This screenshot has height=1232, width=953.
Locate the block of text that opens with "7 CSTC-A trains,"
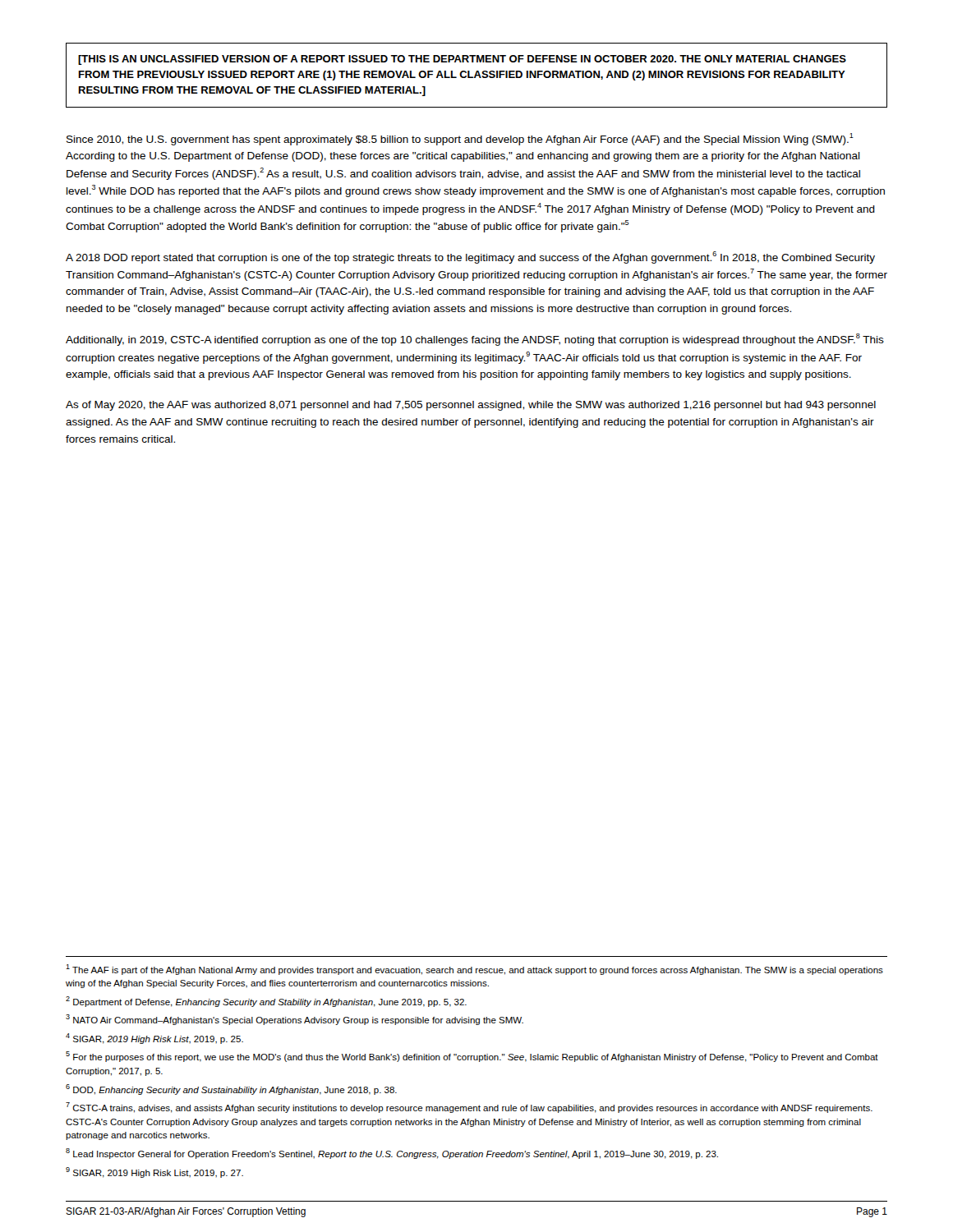pos(469,1121)
